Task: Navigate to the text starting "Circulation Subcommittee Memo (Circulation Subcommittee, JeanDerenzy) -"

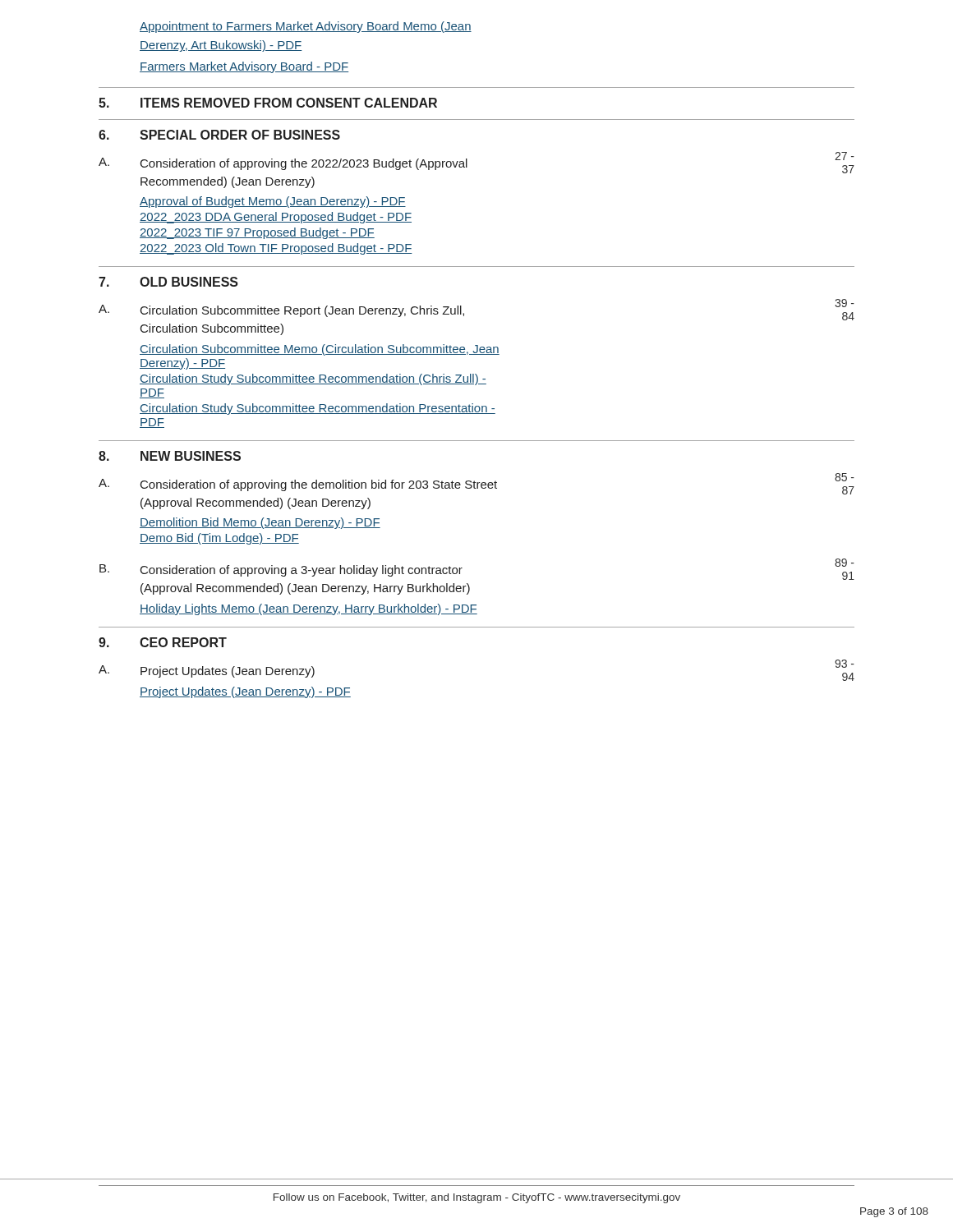Action: pyautogui.click(x=319, y=355)
